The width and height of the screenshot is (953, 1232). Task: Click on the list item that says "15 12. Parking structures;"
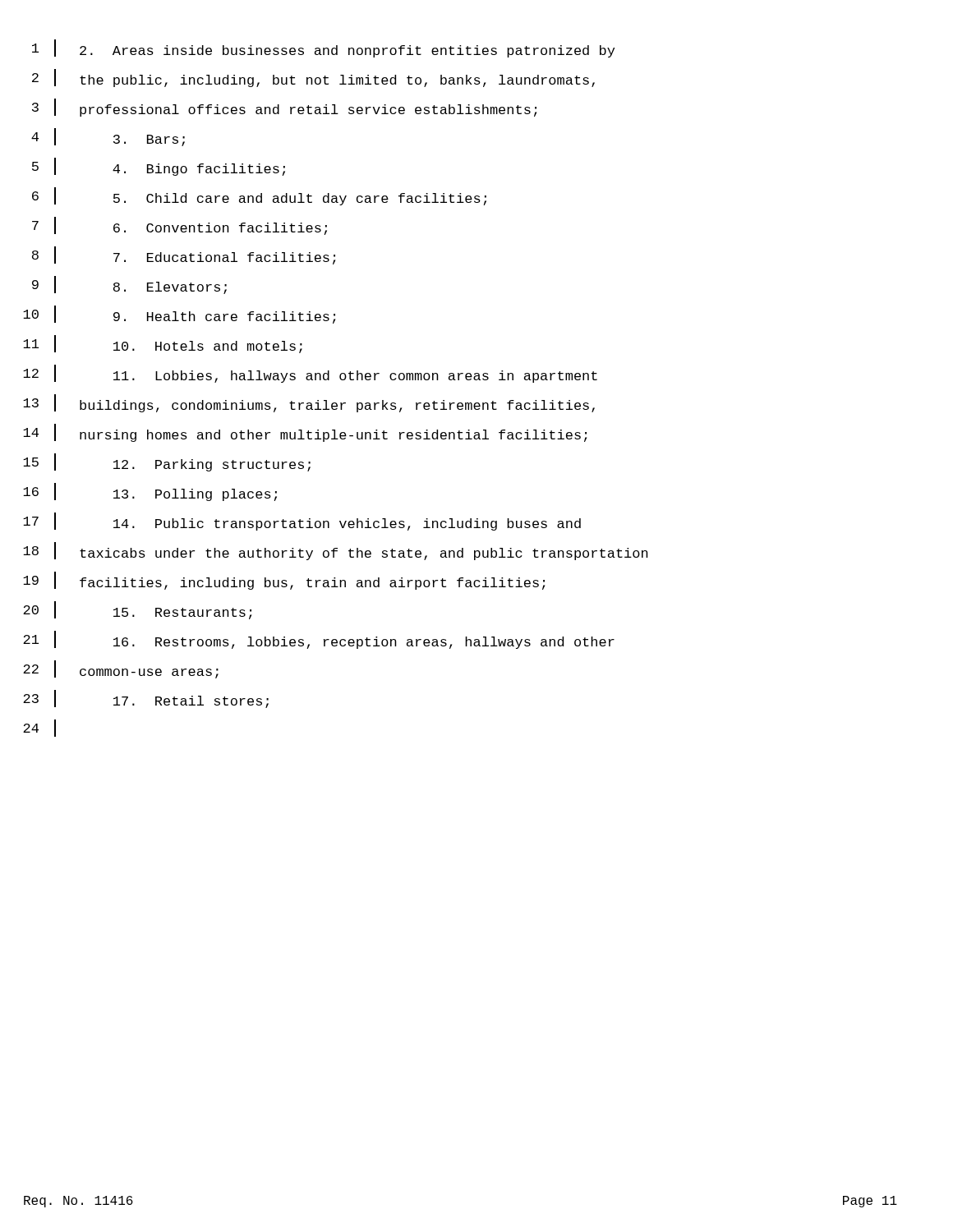pyautogui.click(x=167, y=462)
